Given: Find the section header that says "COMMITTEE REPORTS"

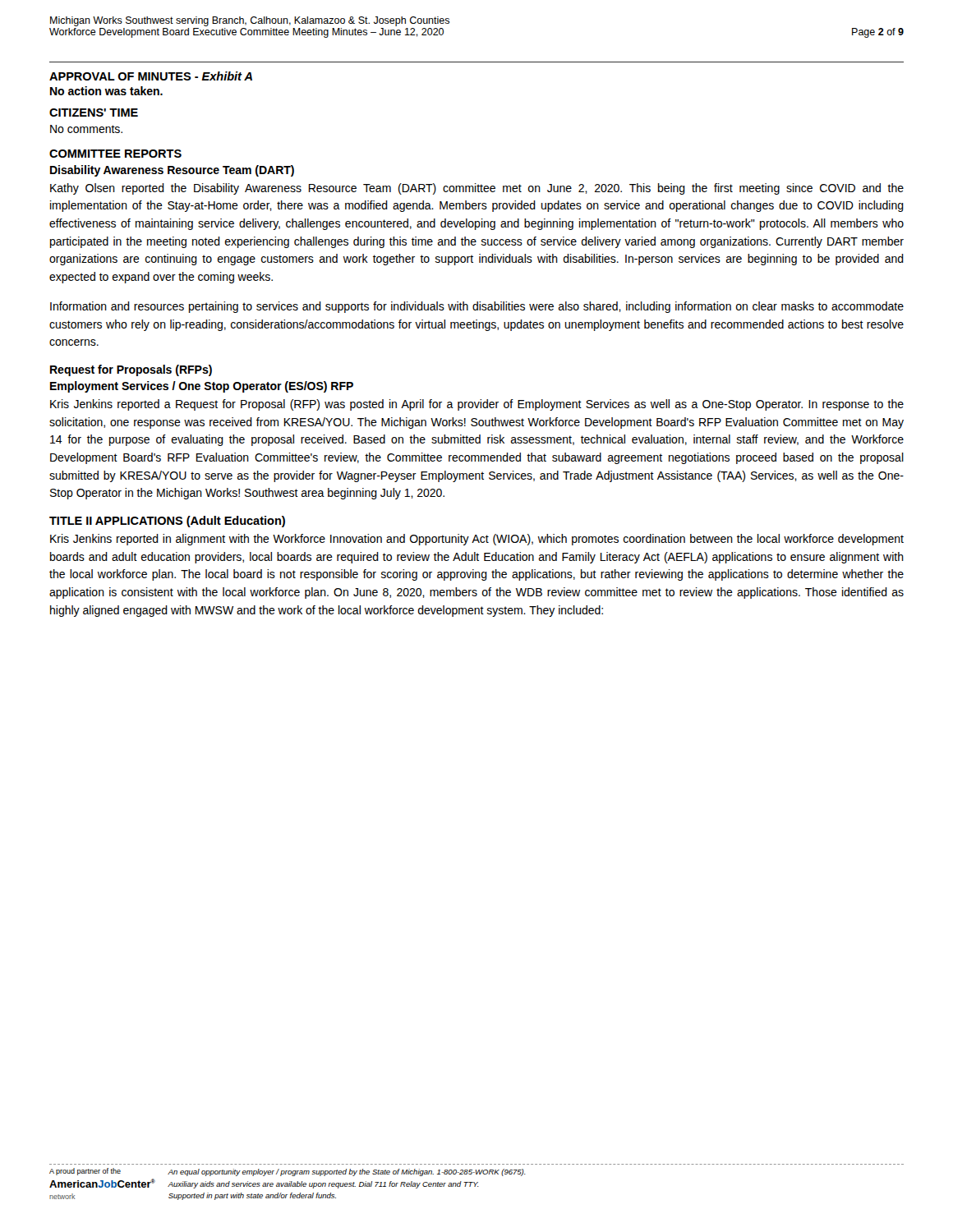Looking at the screenshot, I should pos(115,153).
